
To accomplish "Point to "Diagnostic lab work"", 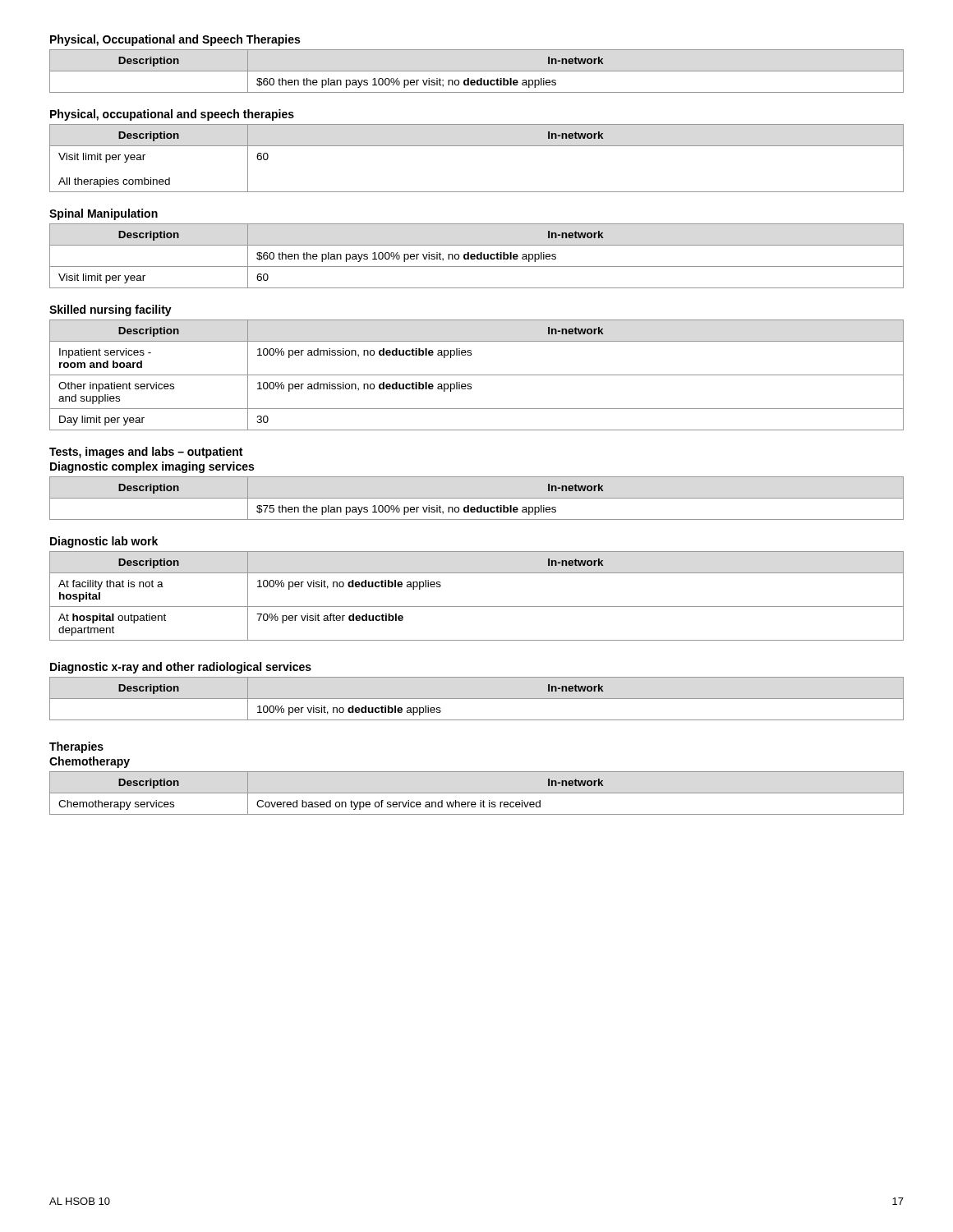I will (x=104, y=541).
